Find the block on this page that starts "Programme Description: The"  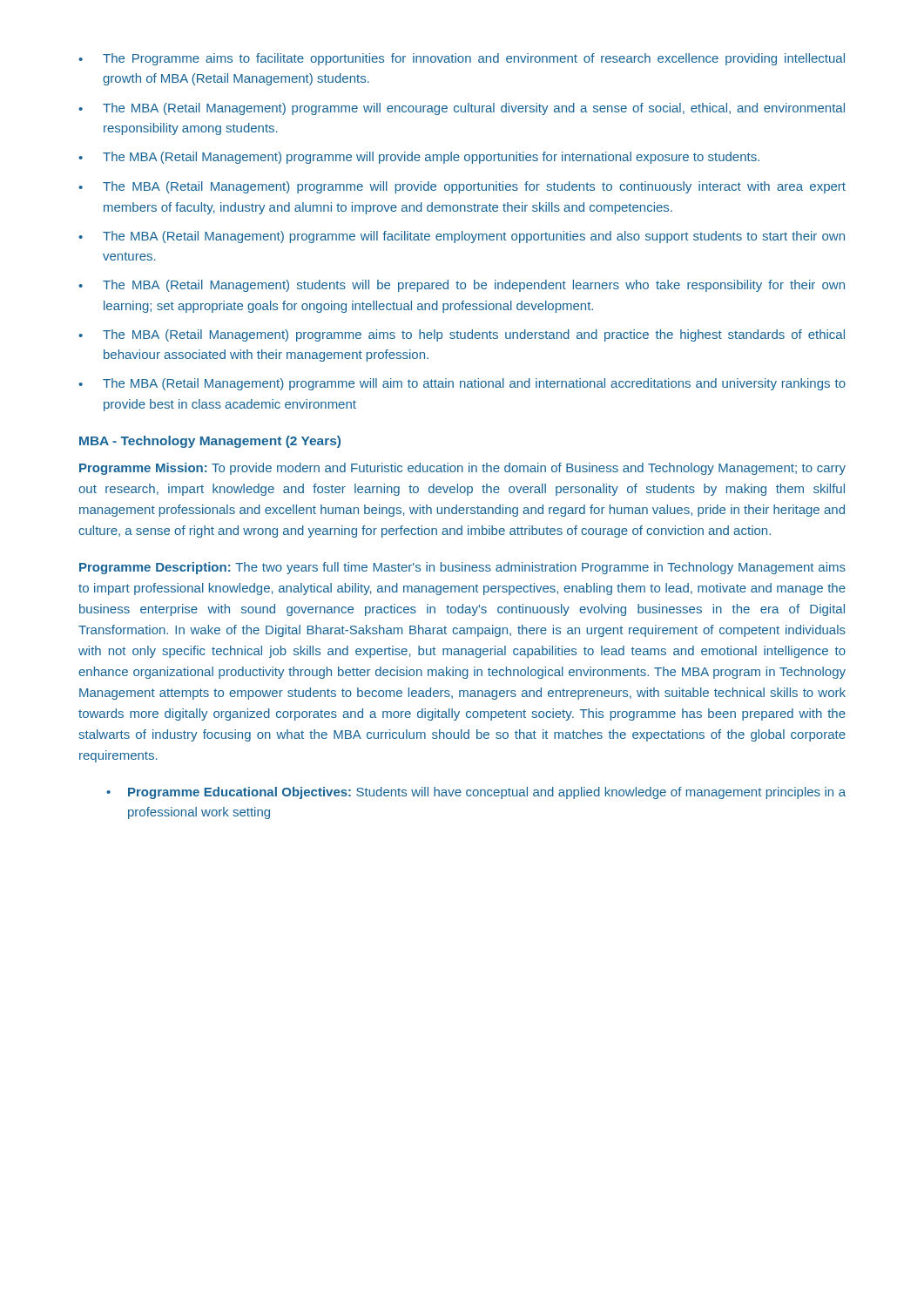(462, 661)
